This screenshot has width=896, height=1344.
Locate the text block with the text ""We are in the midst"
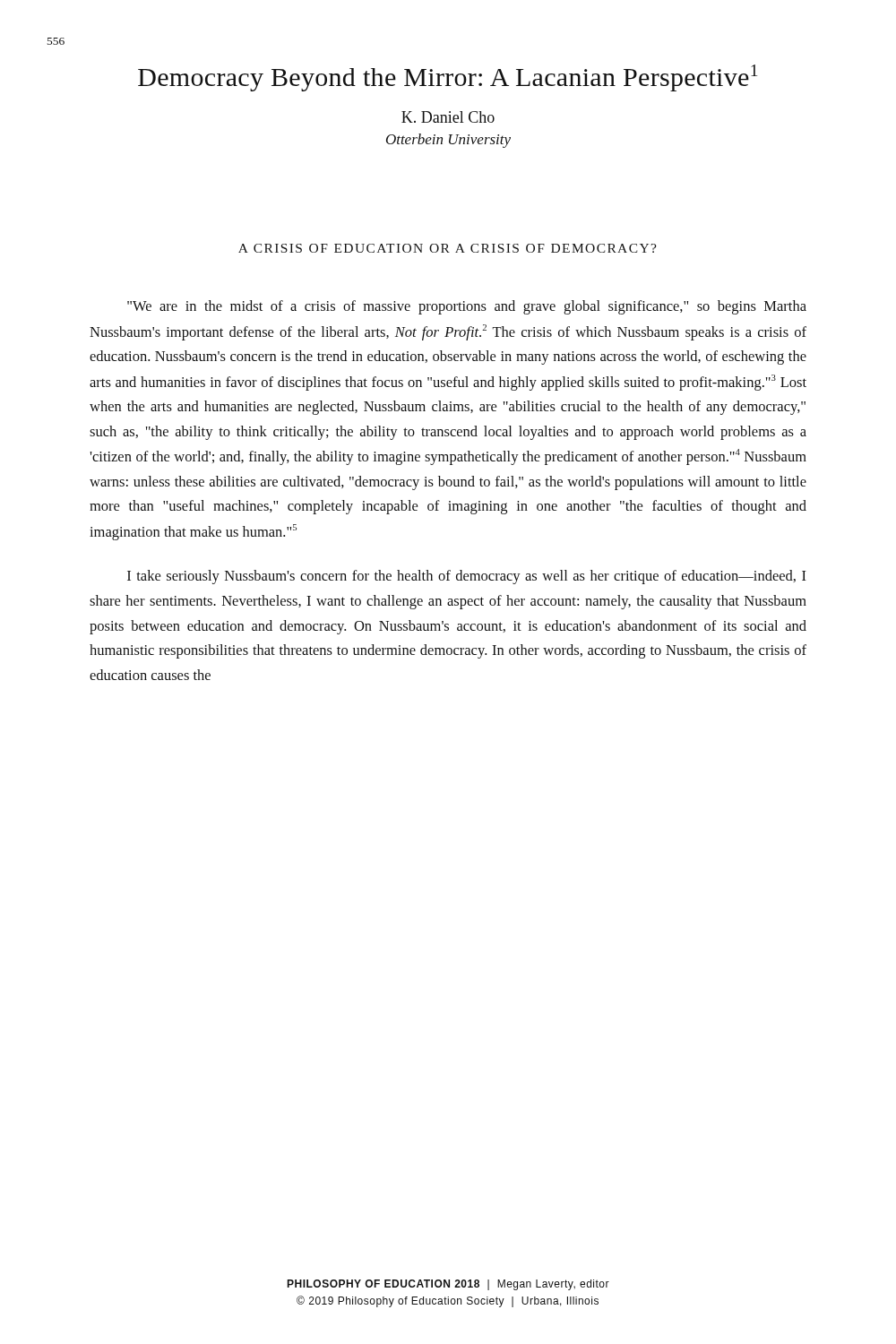(x=448, y=491)
